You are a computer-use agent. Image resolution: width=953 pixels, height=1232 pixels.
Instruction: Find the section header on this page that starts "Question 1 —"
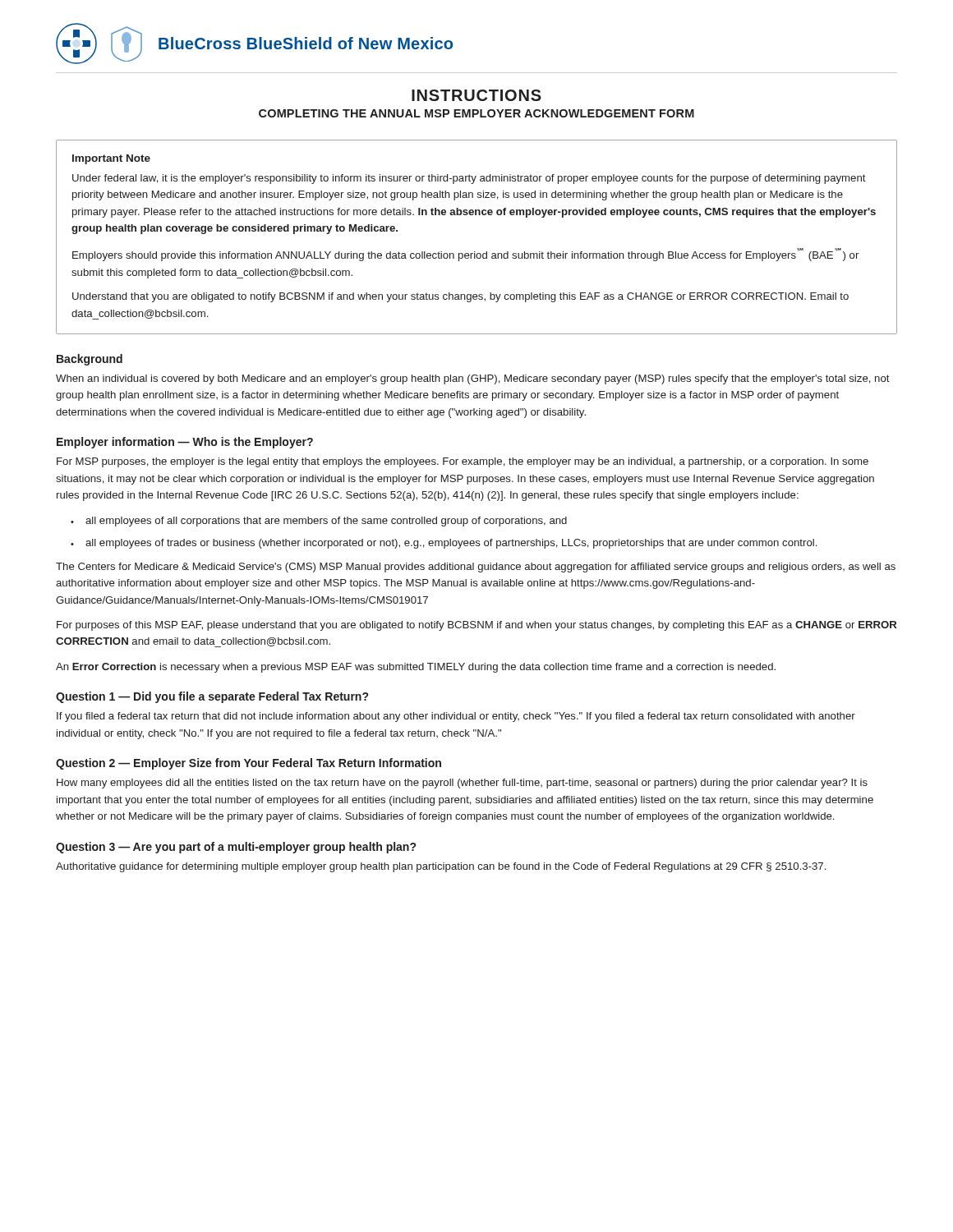(212, 697)
